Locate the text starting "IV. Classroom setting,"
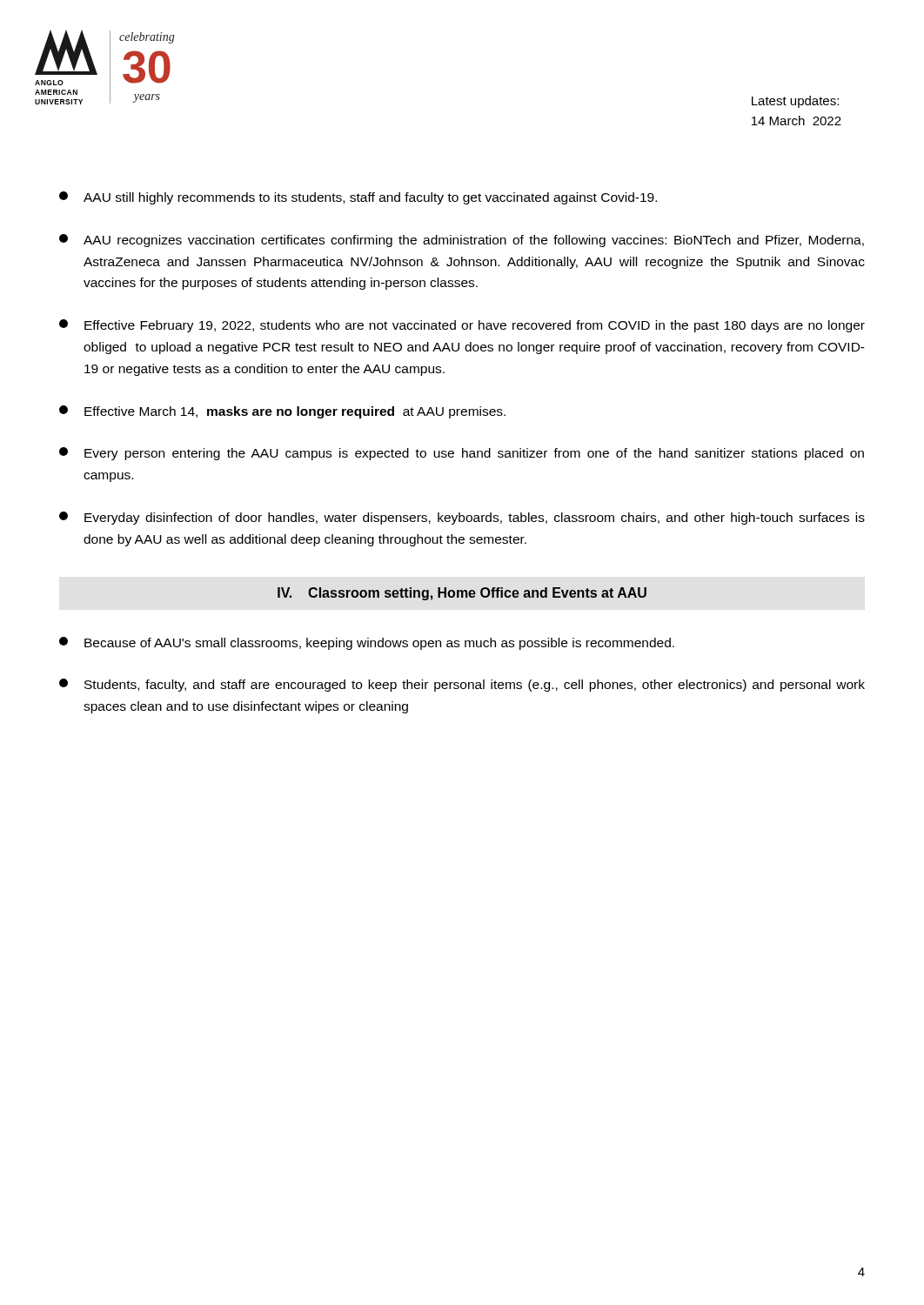This screenshot has height=1305, width=924. (462, 593)
